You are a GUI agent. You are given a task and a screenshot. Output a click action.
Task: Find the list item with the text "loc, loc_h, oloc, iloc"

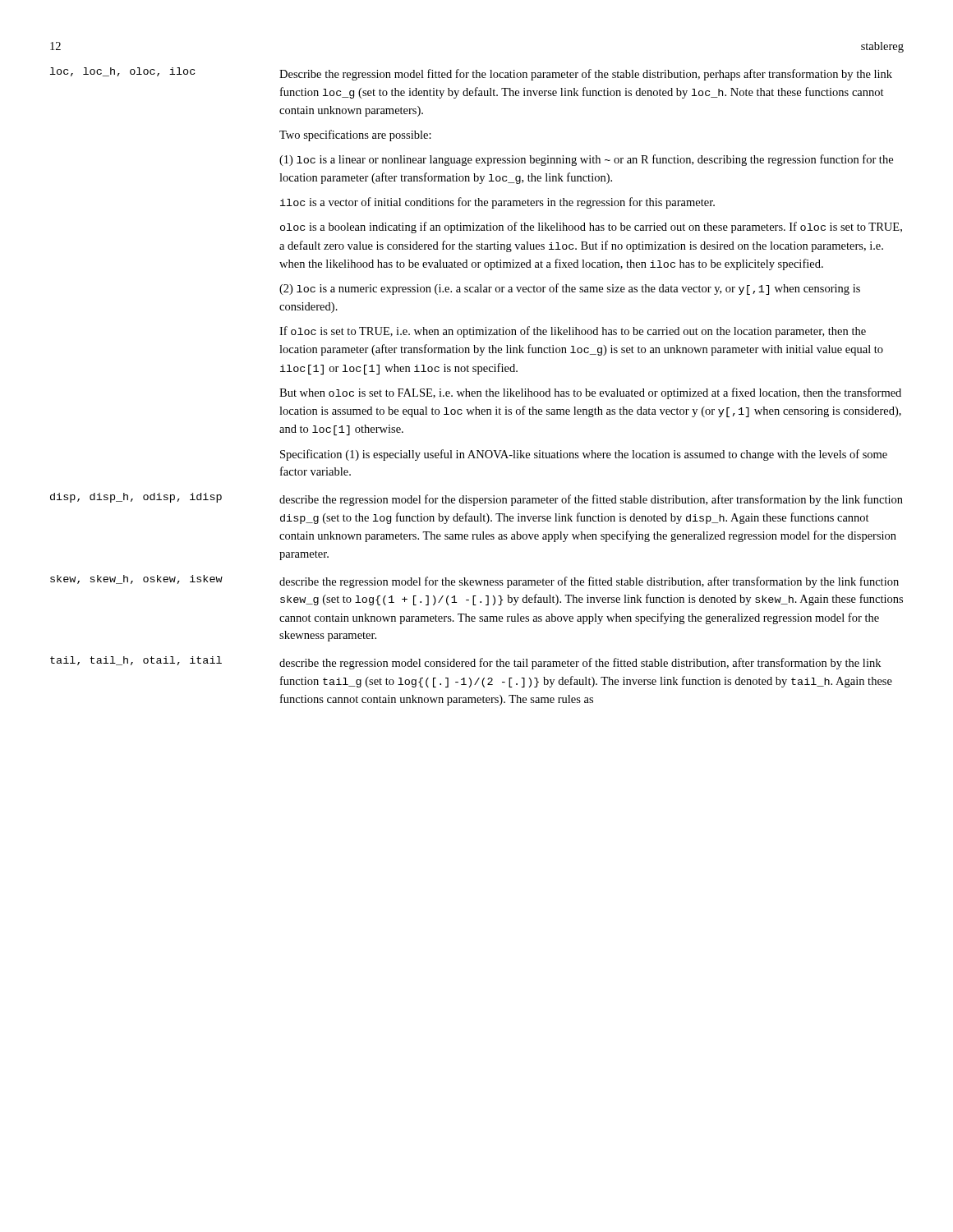476,274
